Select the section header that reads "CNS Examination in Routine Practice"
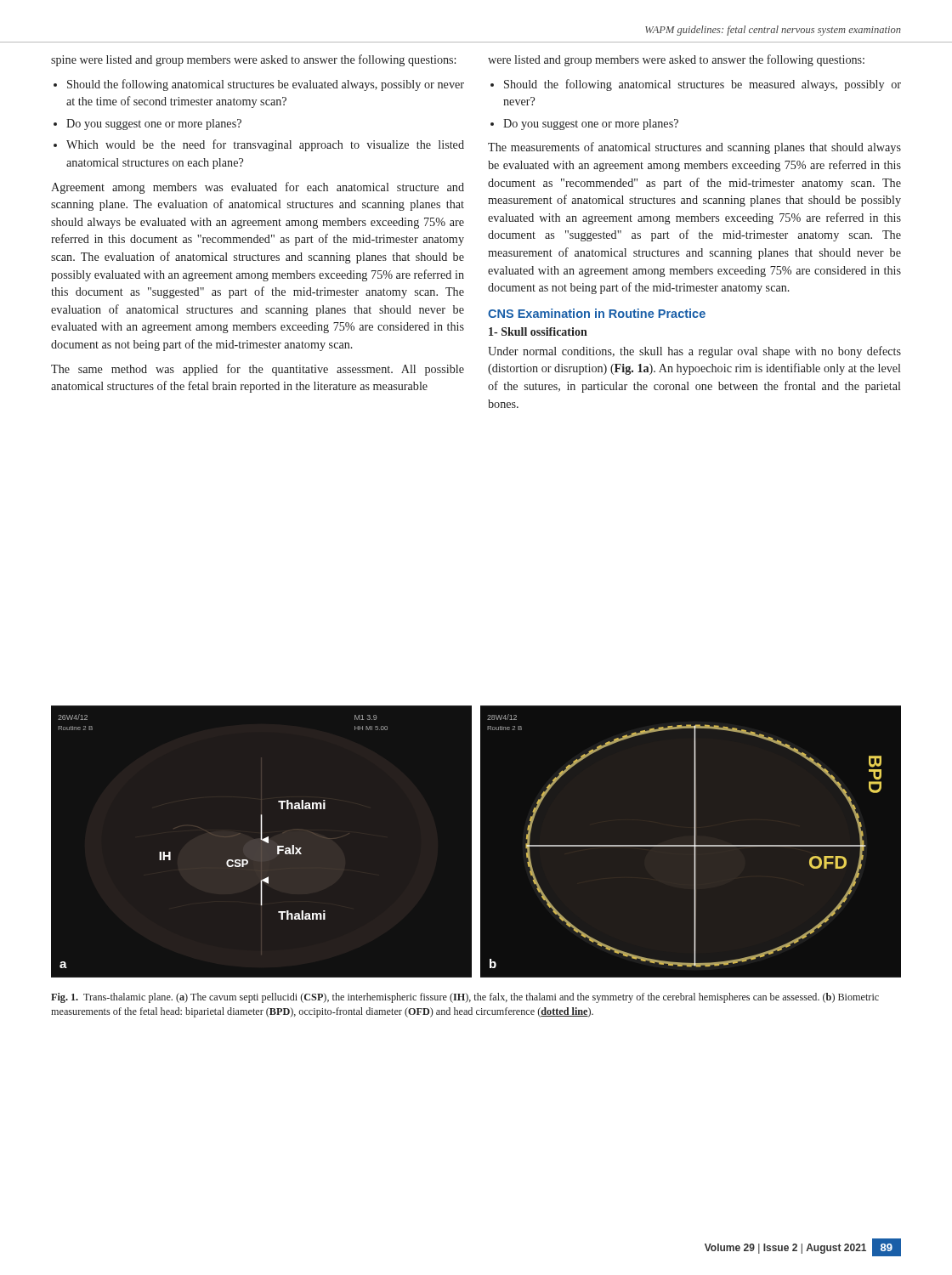The width and height of the screenshot is (952, 1275). pyautogui.click(x=597, y=313)
